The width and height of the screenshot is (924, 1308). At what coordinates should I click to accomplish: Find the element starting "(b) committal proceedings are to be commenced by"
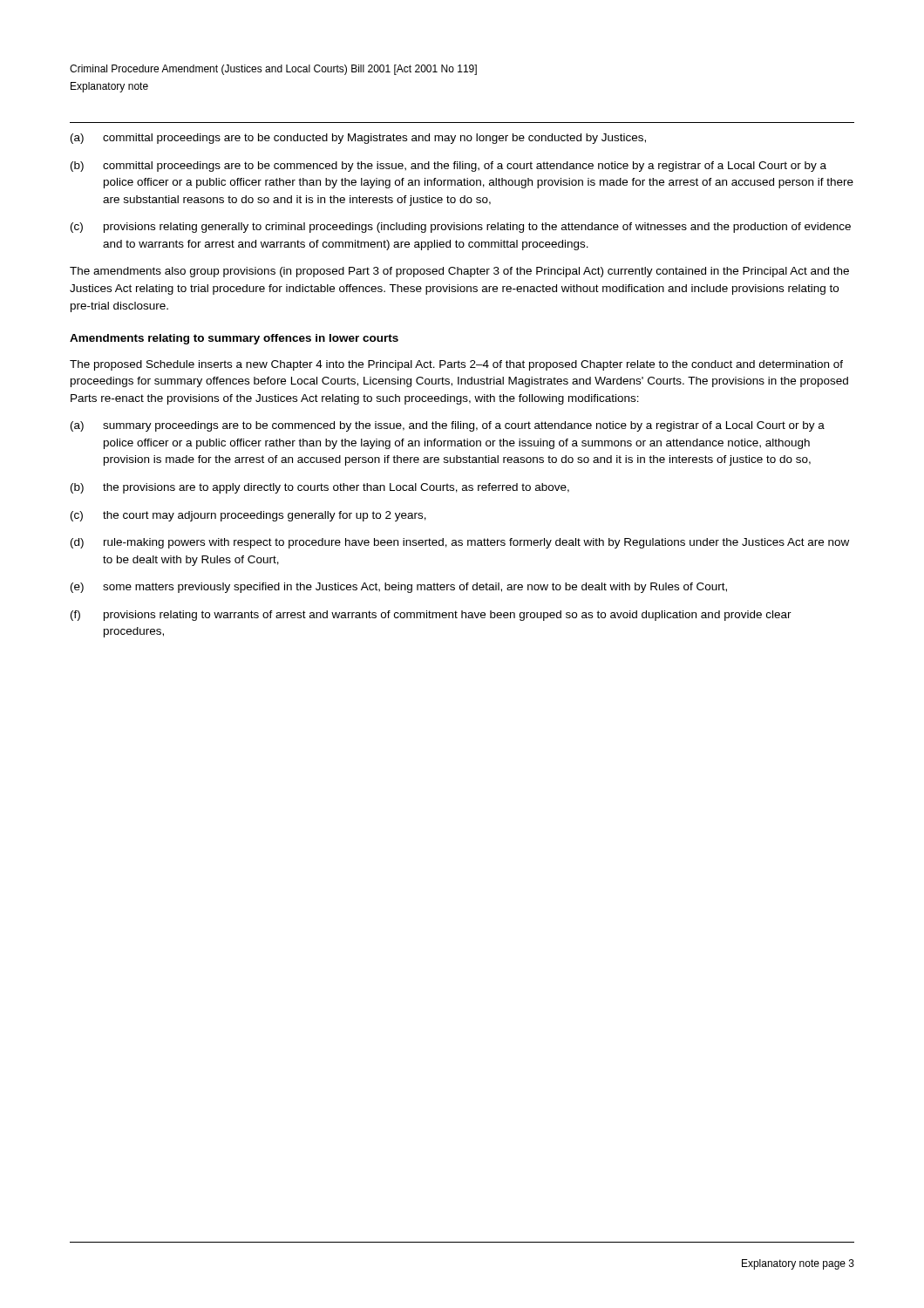(x=462, y=182)
